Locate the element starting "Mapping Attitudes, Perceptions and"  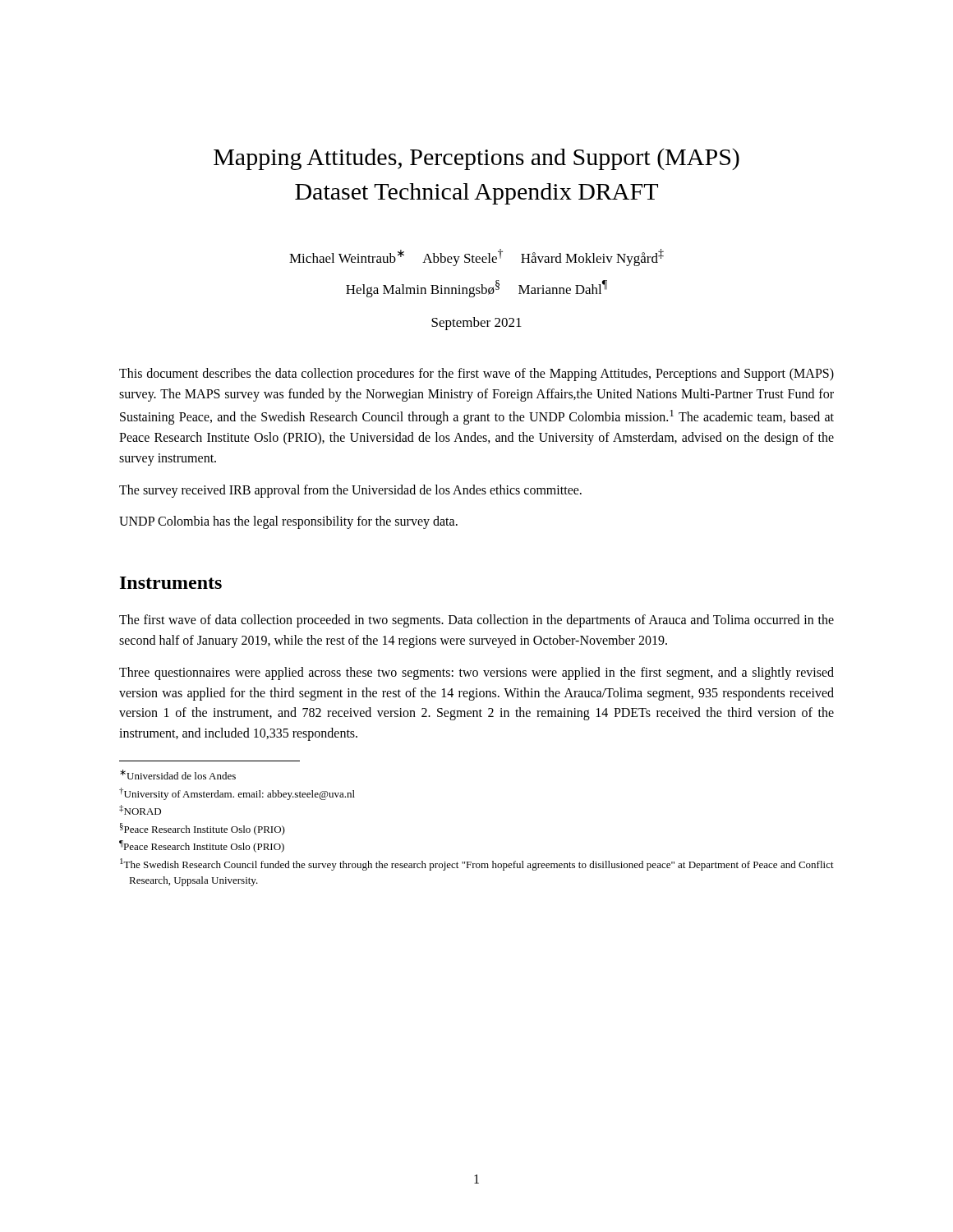click(476, 174)
